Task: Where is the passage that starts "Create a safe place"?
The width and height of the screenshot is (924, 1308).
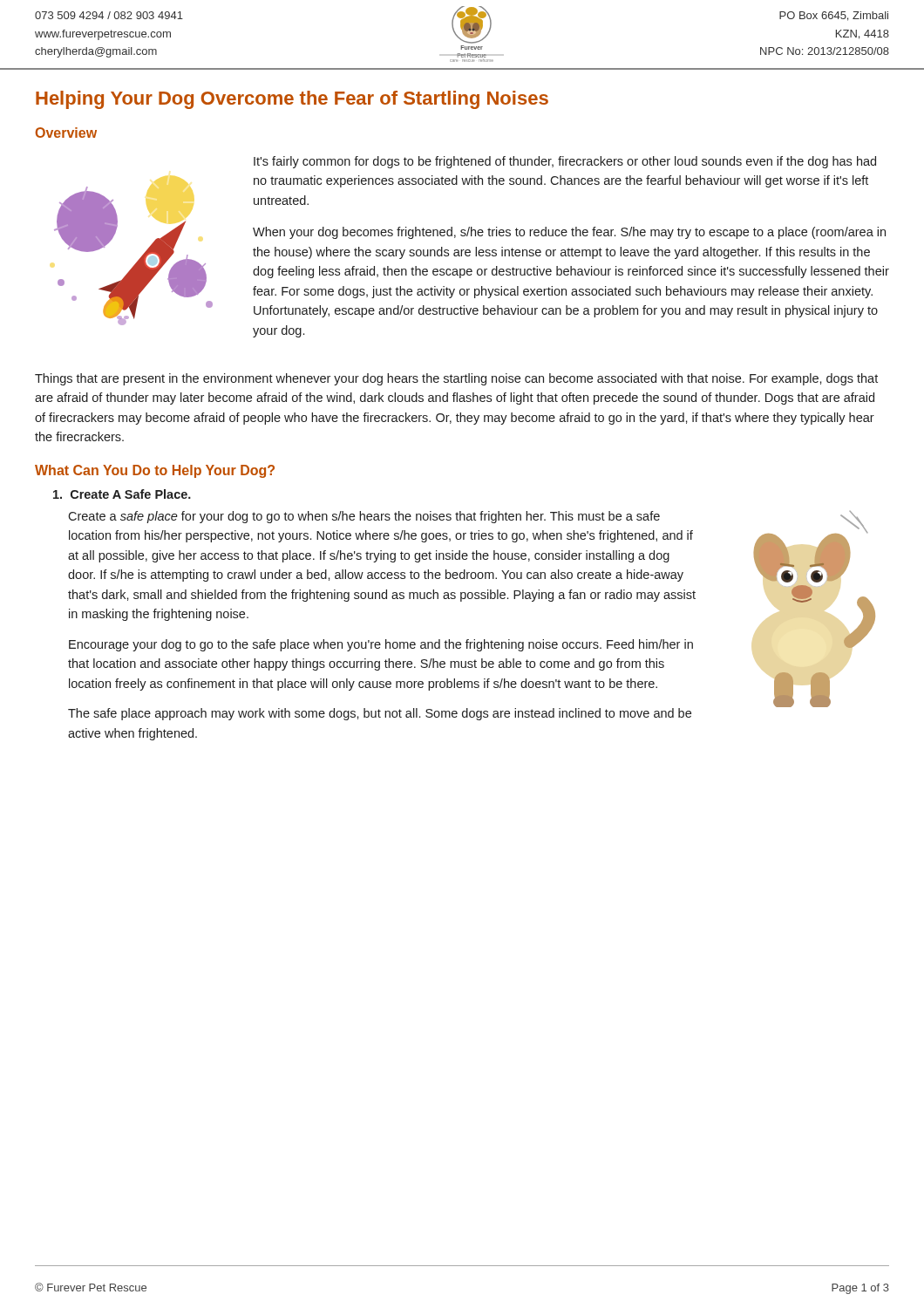Action: tap(479, 625)
